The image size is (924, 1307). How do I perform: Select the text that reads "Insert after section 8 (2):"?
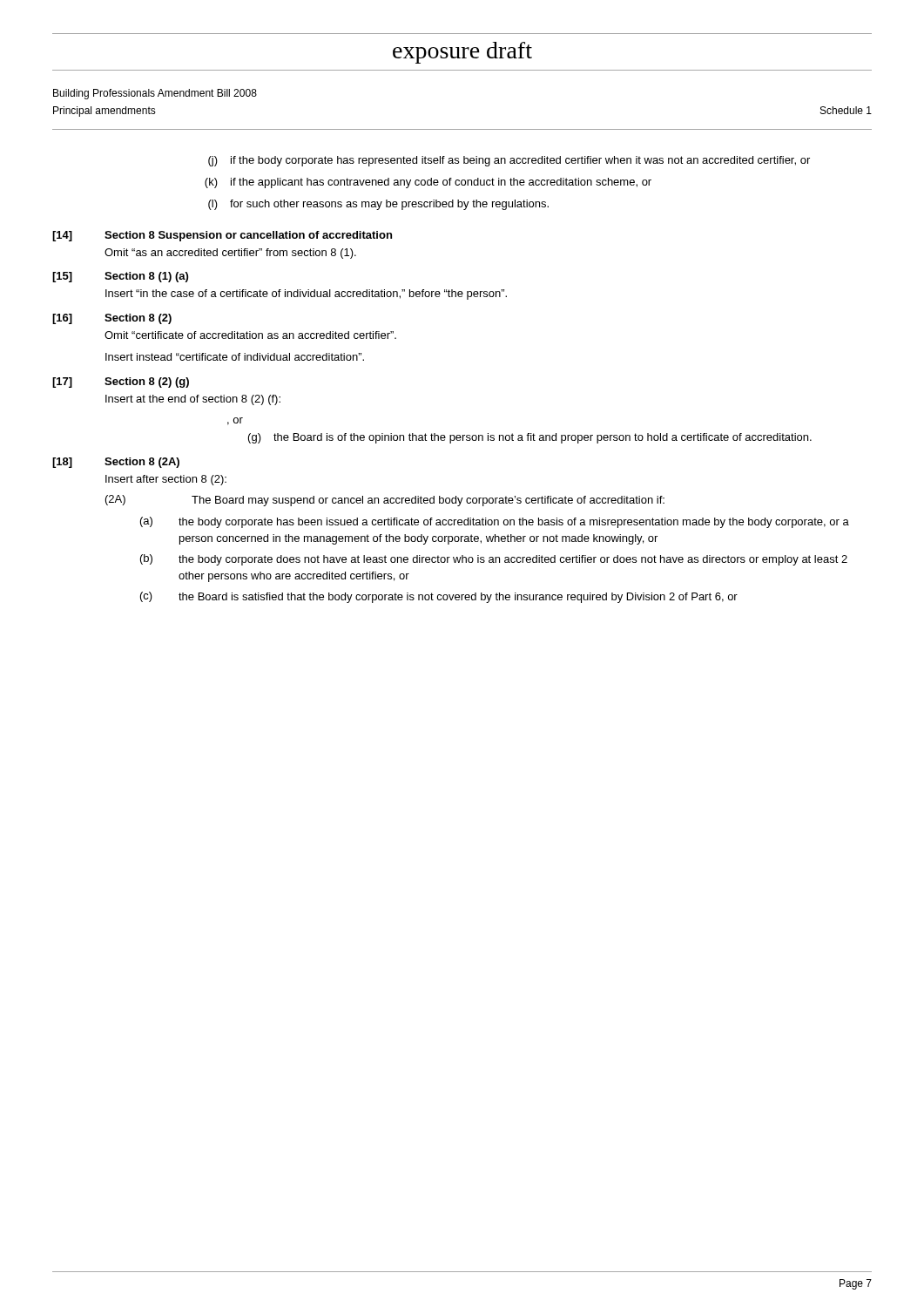pos(166,478)
